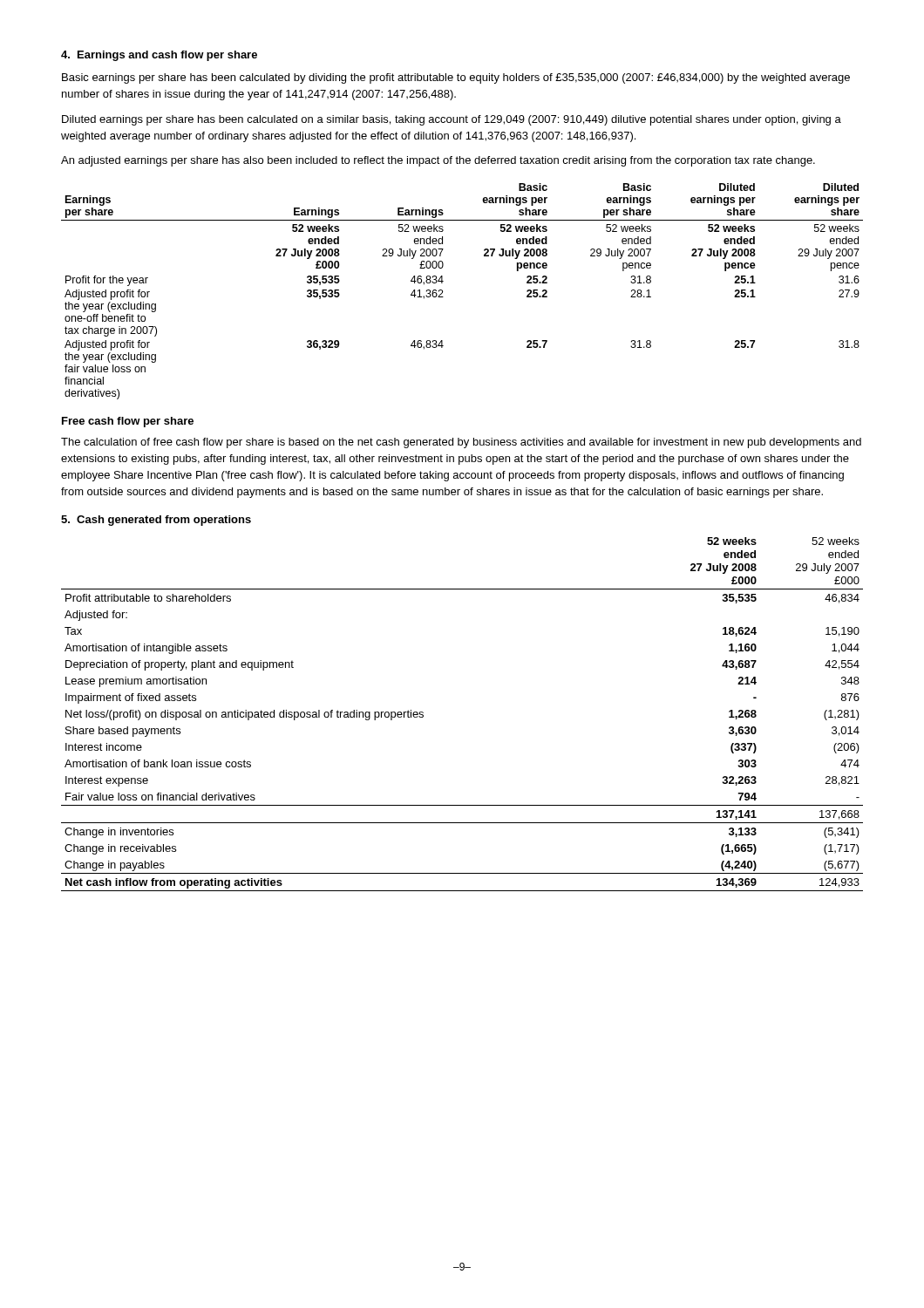
Task: Locate the table with the text "Basic earnings per"
Action: pos(462,290)
